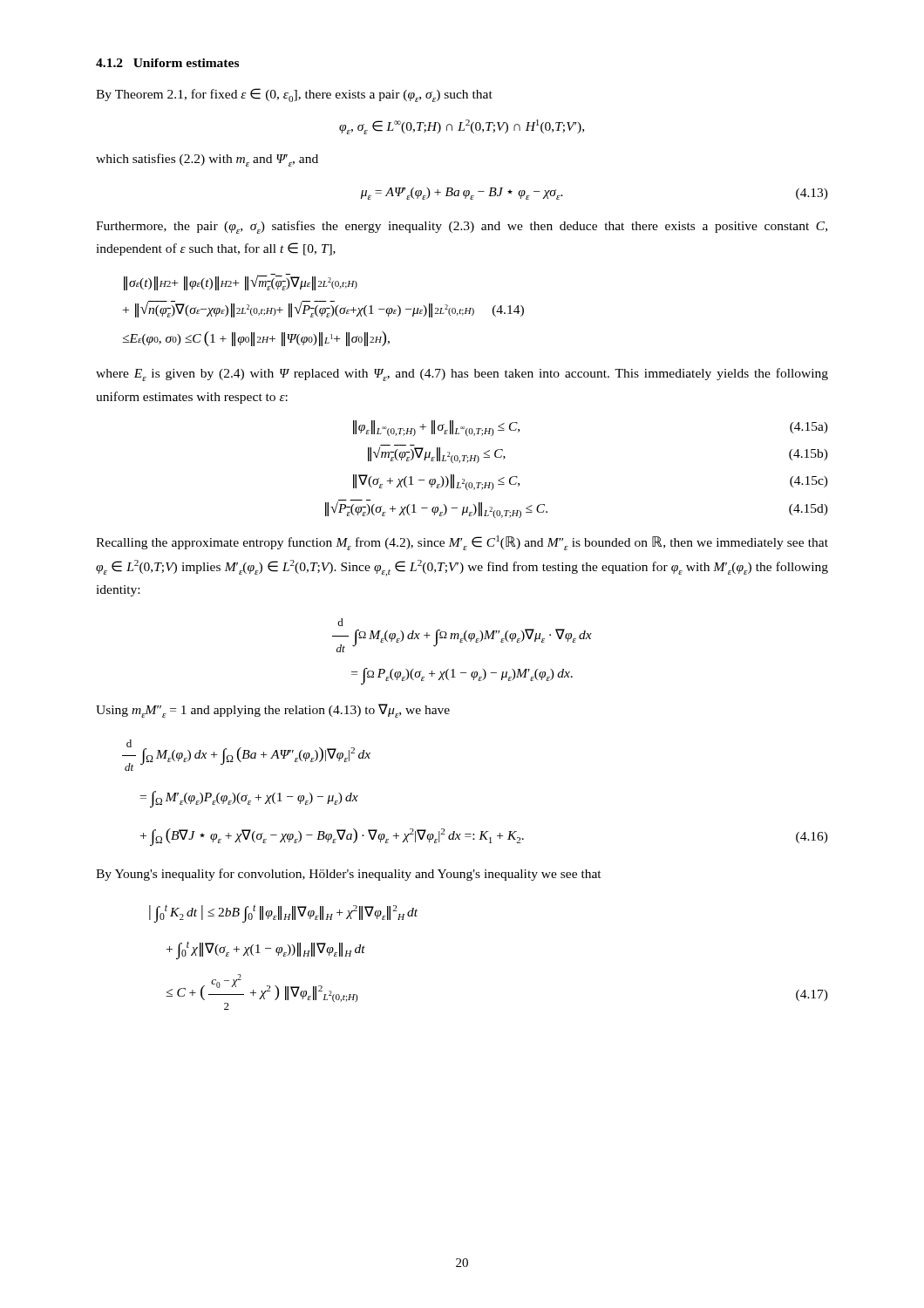Select the block starting "where Eε is given by (2.4)"

[462, 384]
